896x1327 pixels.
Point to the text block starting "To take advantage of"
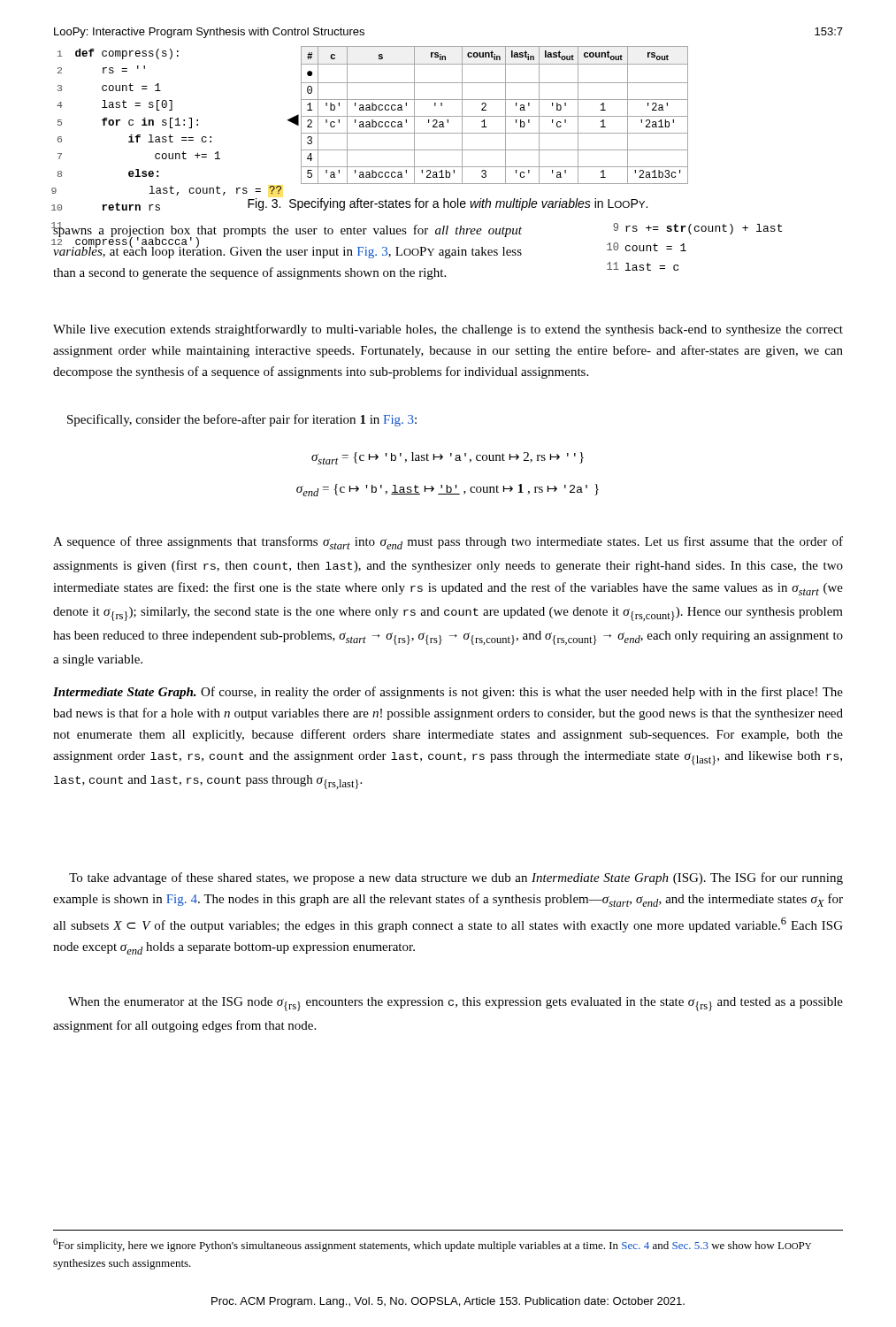point(448,914)
